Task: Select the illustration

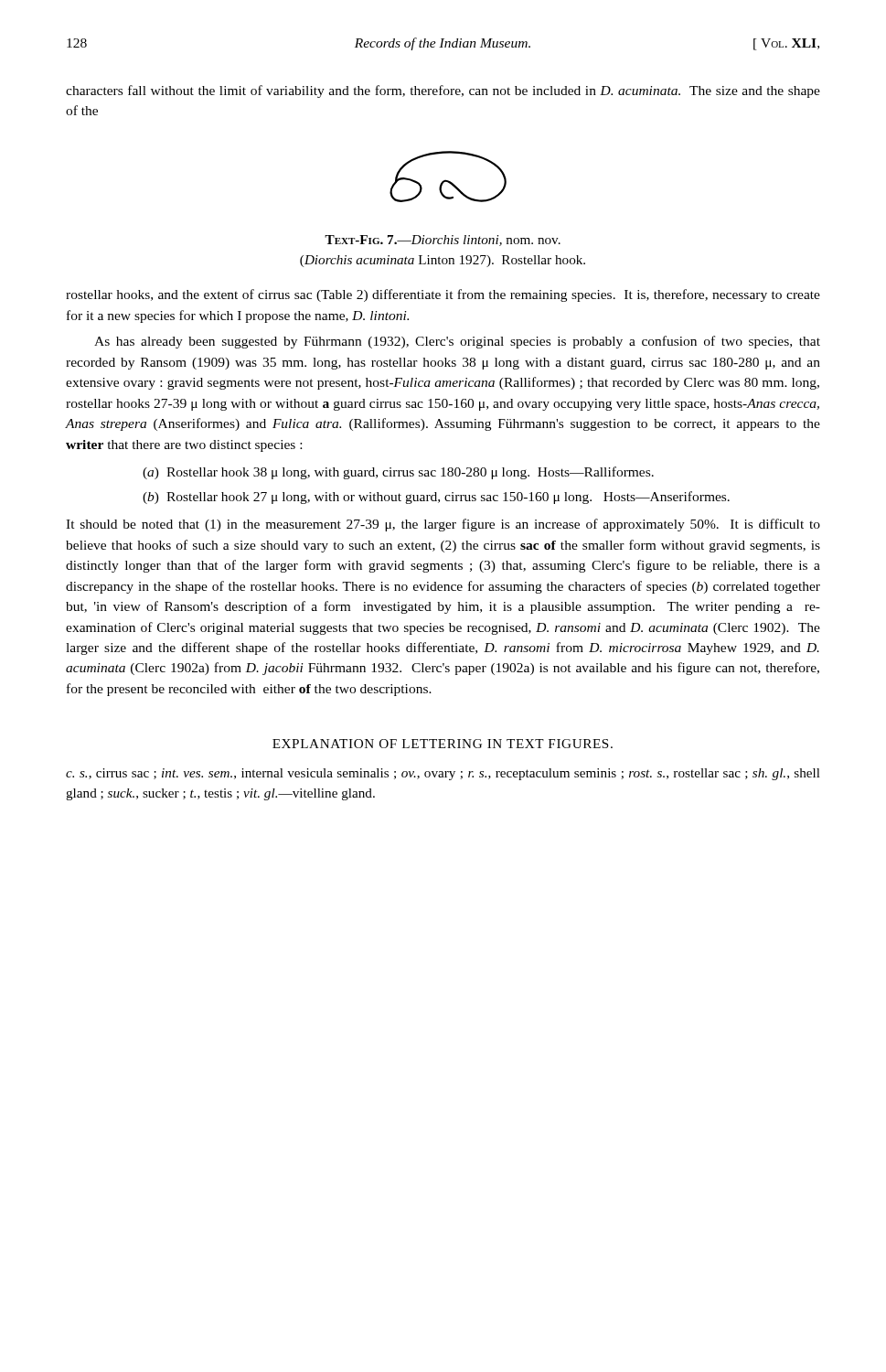Action: coord(443,182)
